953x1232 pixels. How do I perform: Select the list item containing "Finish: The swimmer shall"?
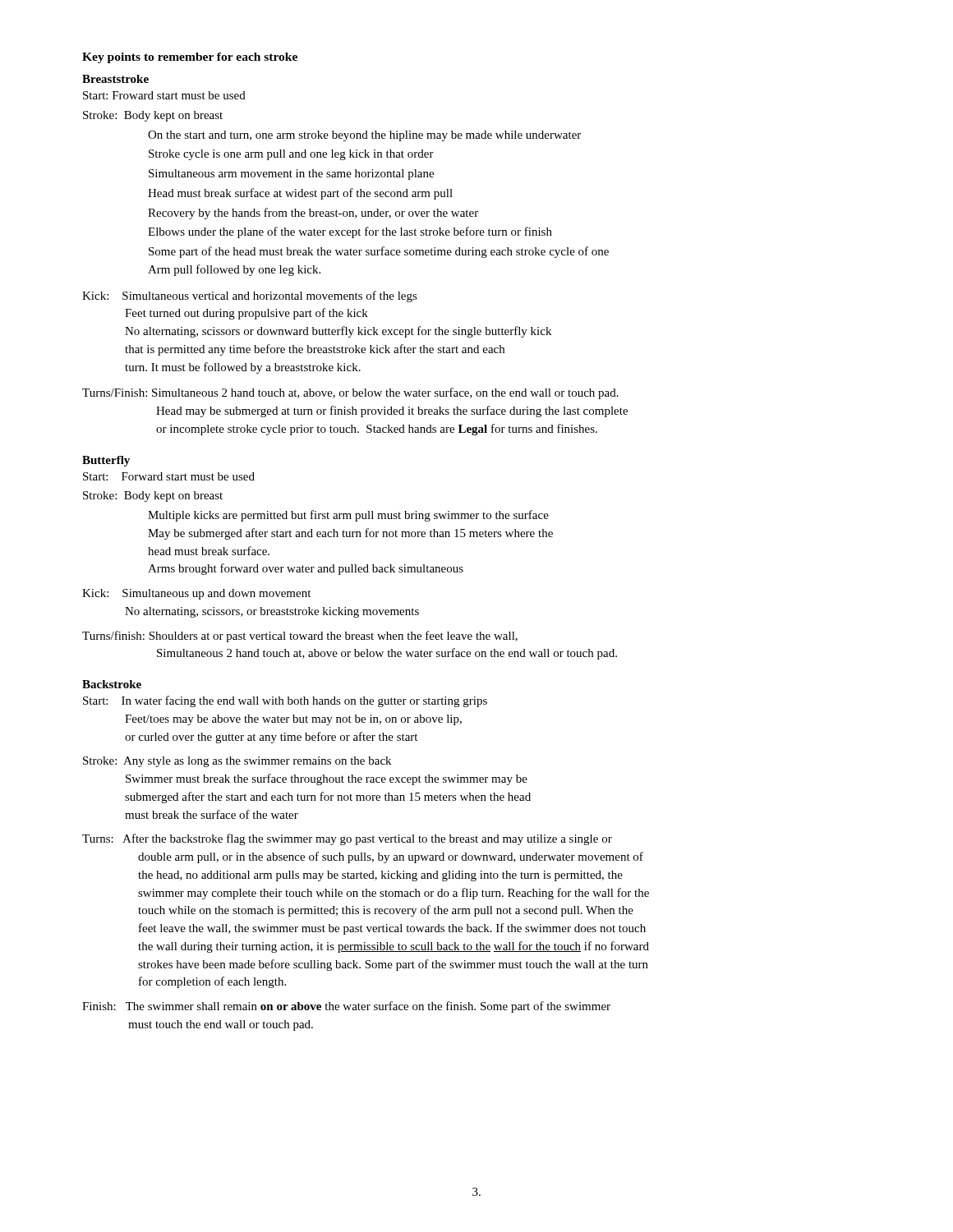point(346,1017)
